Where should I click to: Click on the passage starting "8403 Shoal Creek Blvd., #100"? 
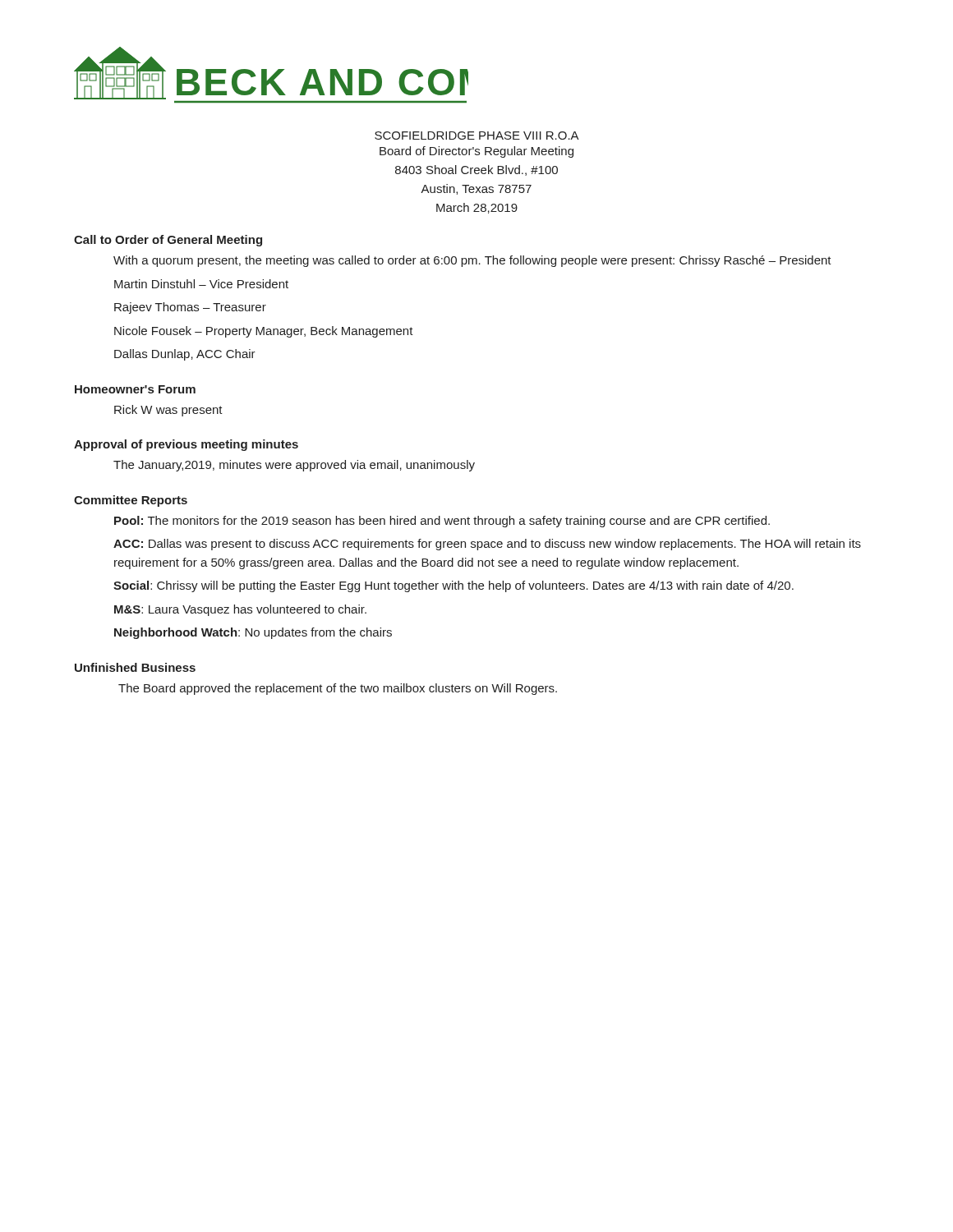476,170
